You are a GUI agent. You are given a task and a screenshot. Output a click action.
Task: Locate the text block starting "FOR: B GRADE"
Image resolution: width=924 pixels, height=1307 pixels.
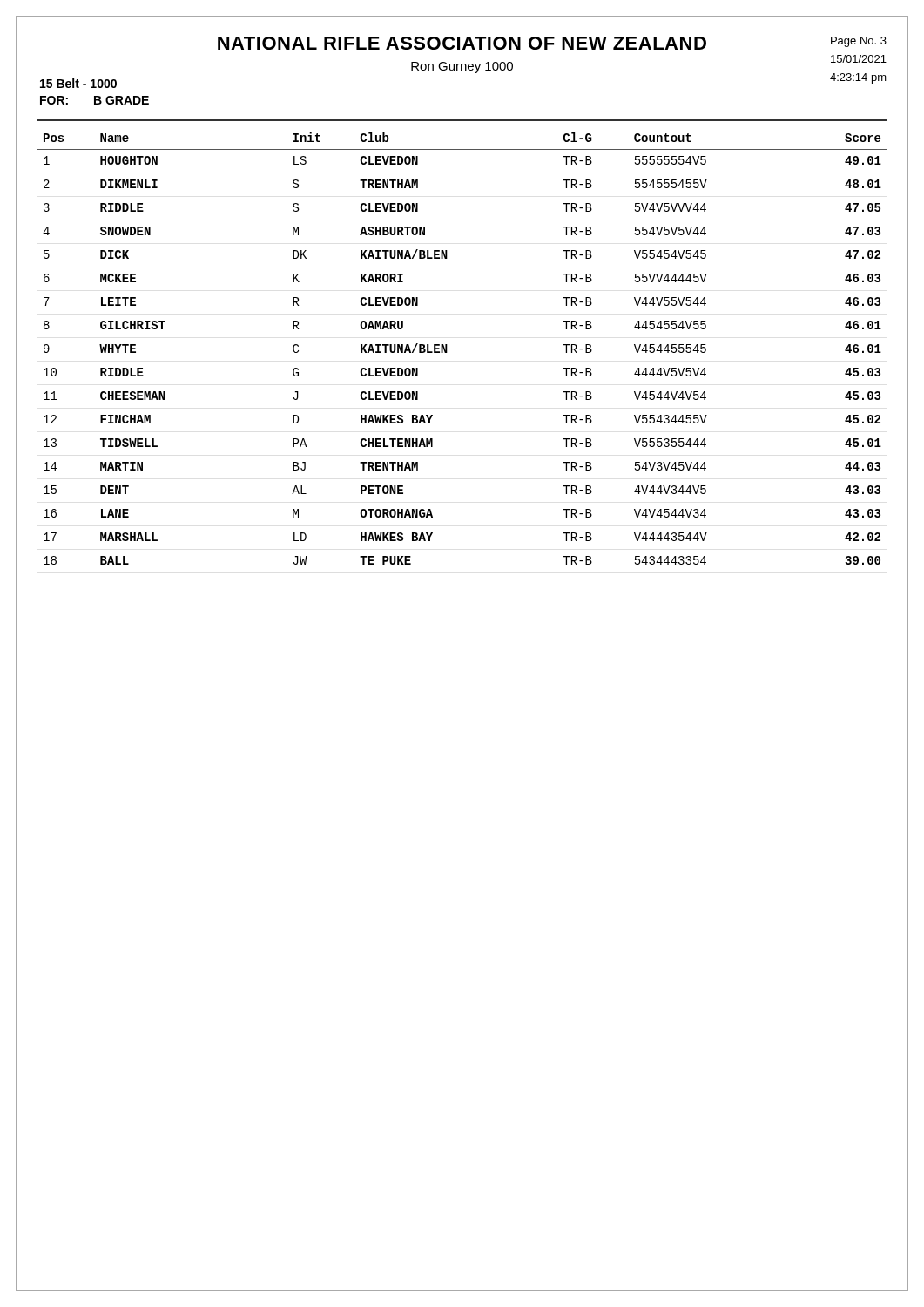94,100
